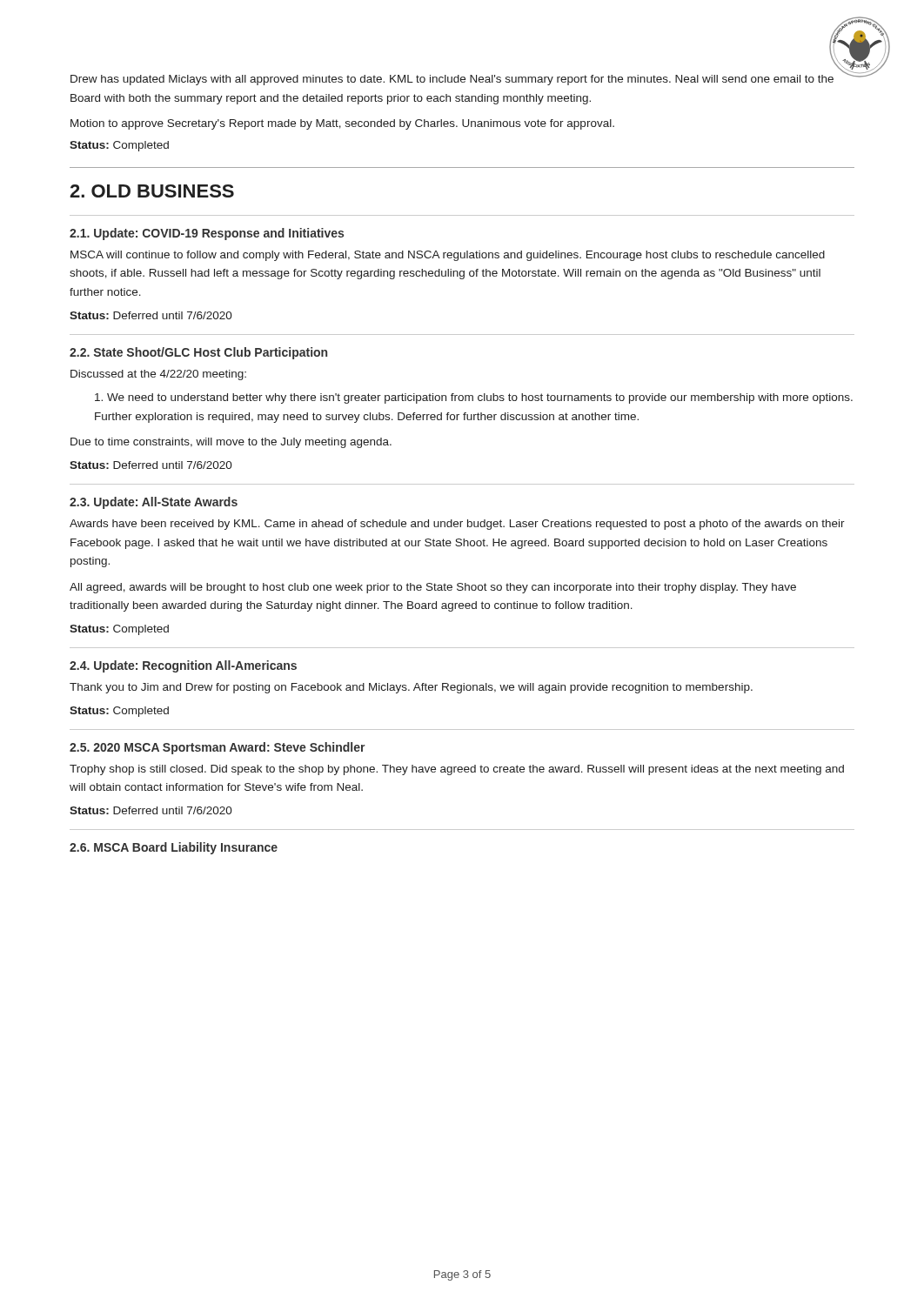Click on the list item that reads "We need to understand better why there"

pos(474,407)
